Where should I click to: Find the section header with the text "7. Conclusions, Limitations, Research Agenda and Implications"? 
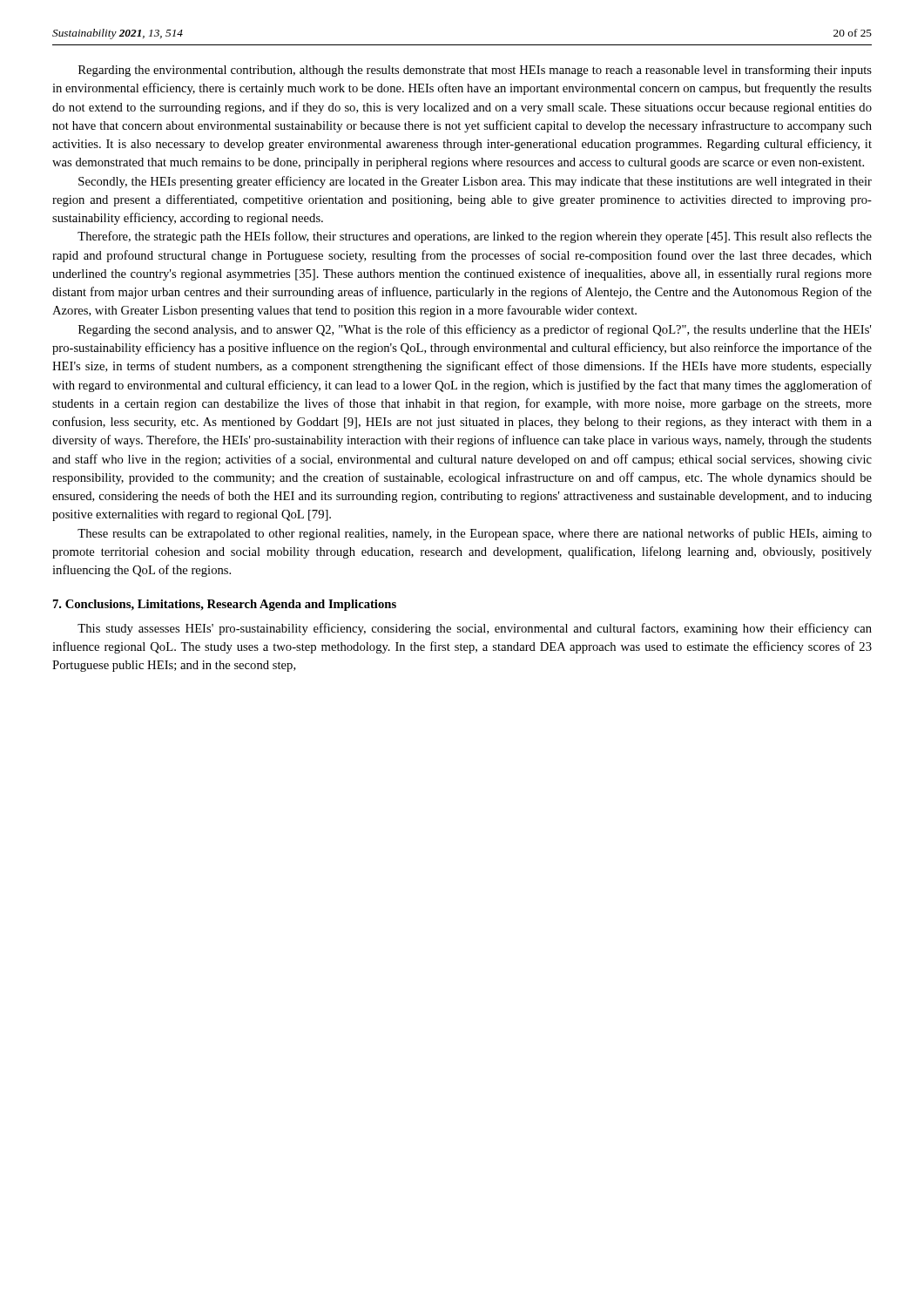coord(225,605)
